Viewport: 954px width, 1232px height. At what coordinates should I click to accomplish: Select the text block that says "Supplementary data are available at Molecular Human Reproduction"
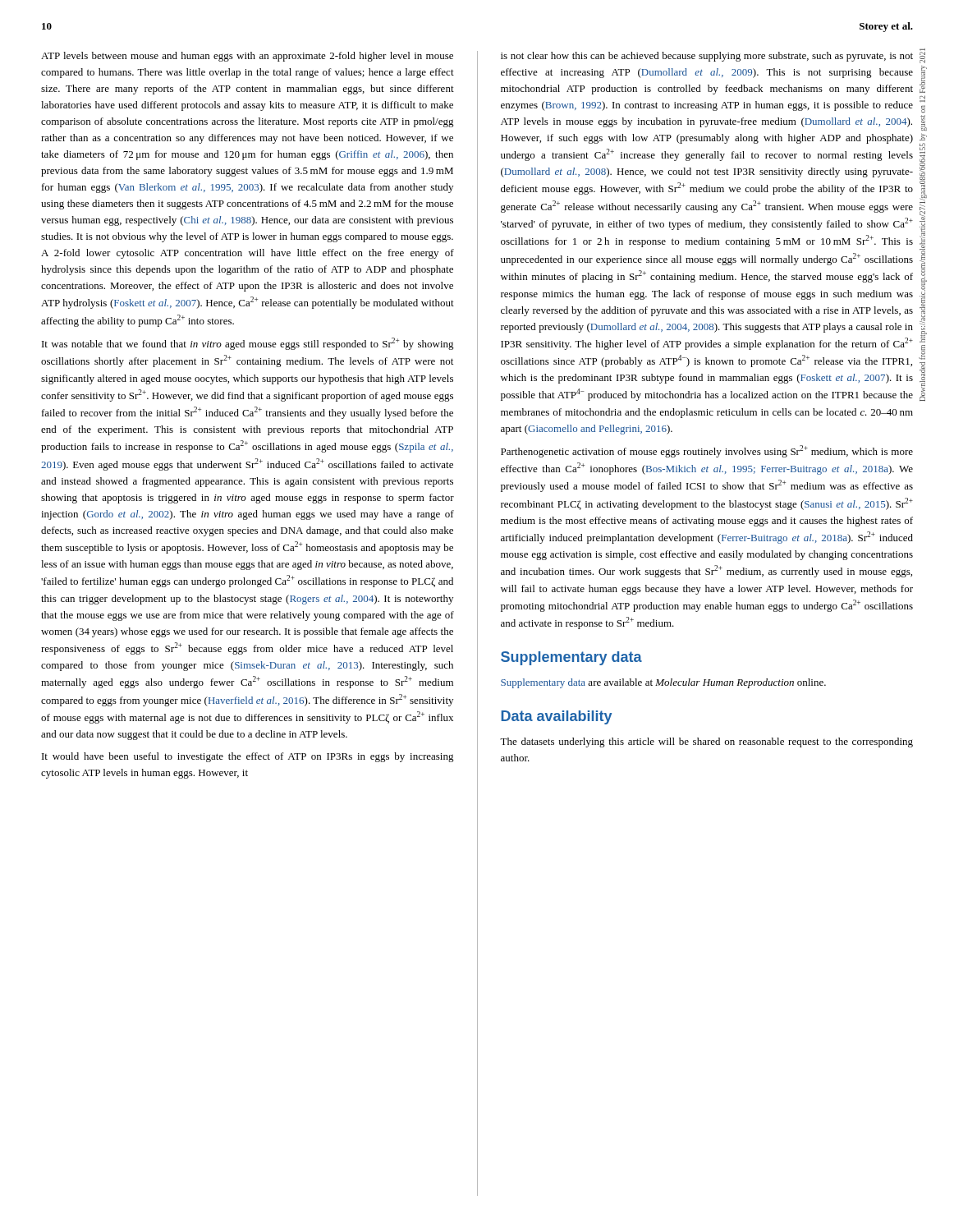tap(707, 683)
